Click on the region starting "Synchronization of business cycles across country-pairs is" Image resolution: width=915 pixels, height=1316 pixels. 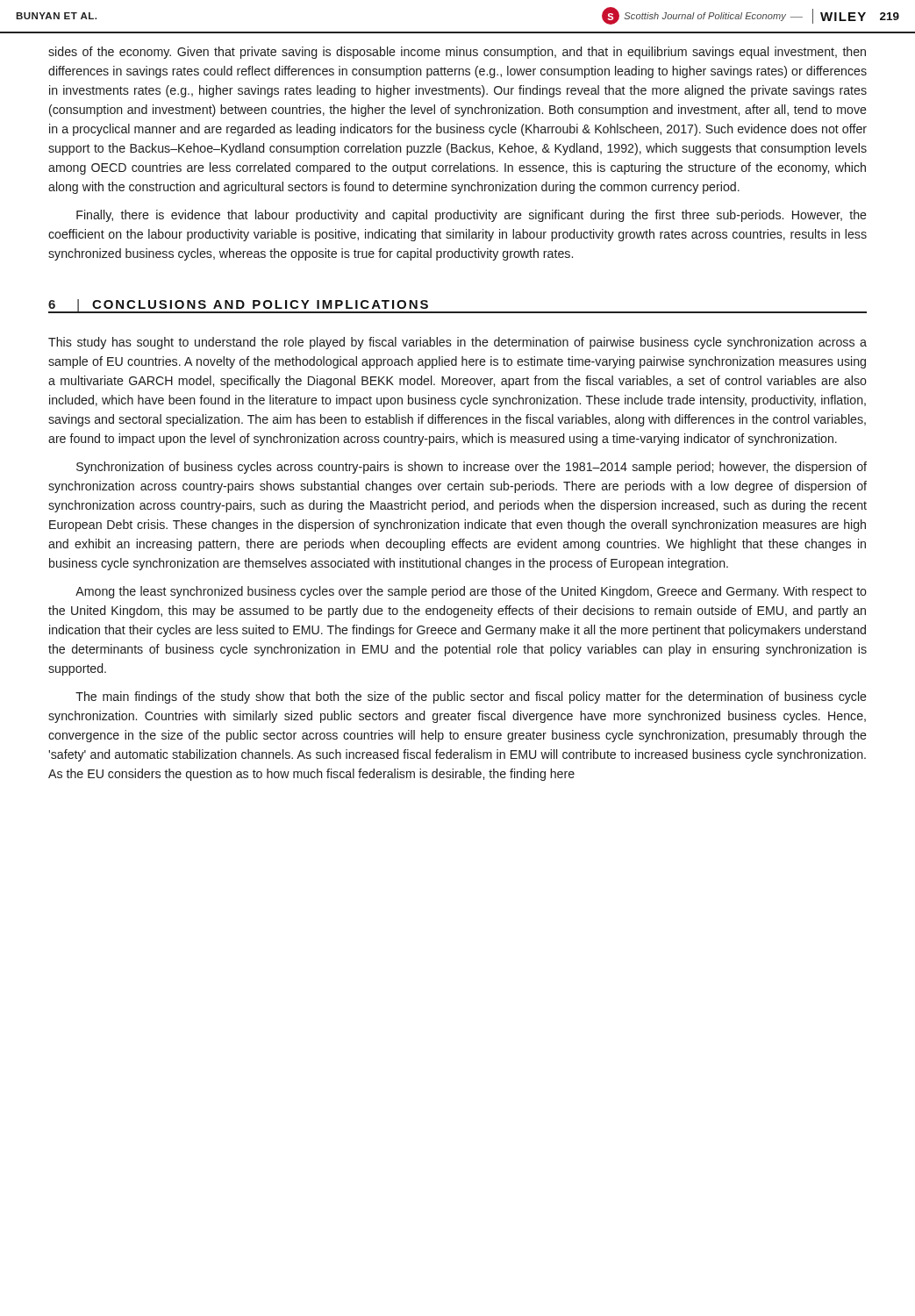click(458, 515)
